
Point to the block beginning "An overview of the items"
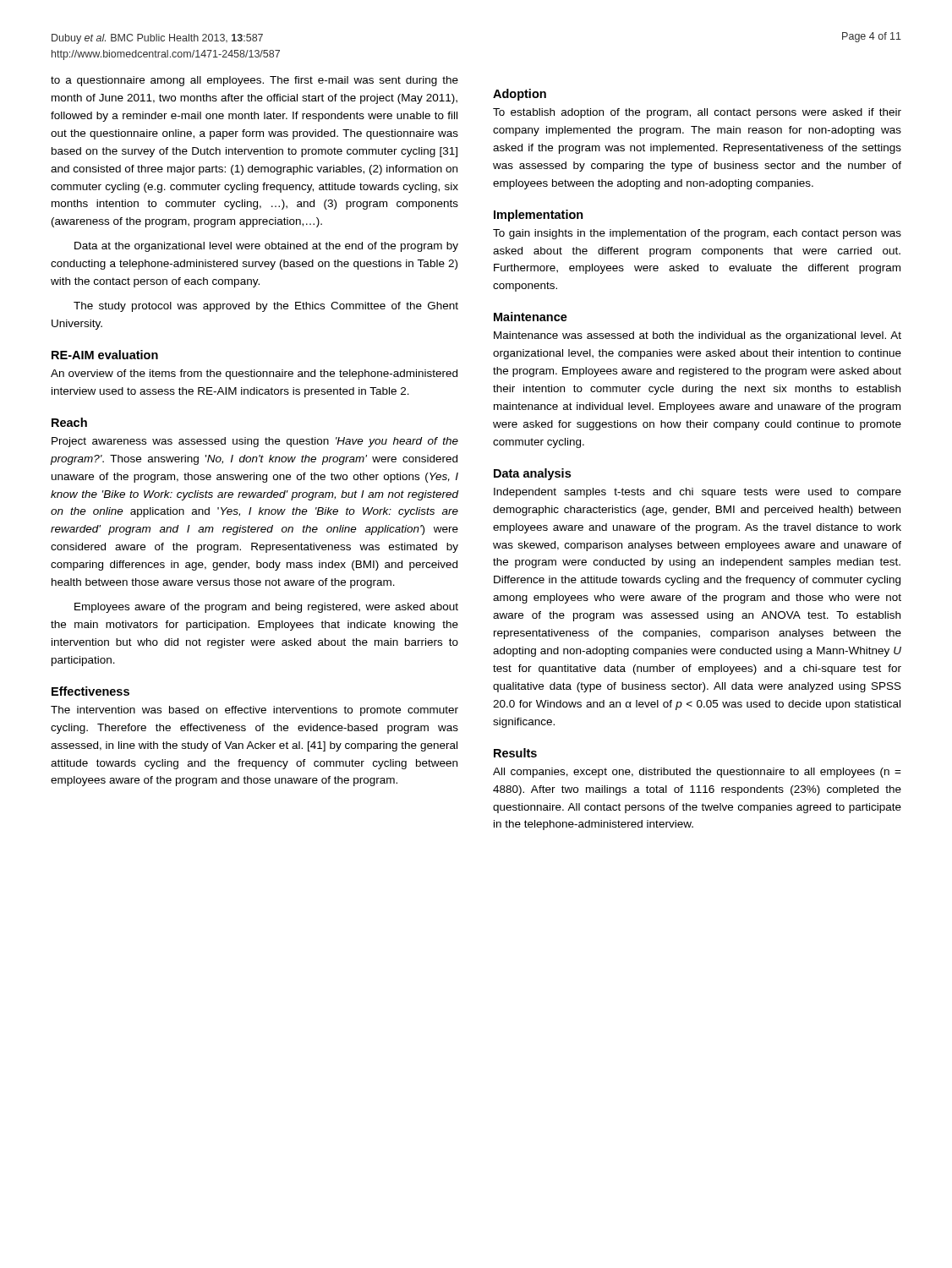[x=254, y=383]
